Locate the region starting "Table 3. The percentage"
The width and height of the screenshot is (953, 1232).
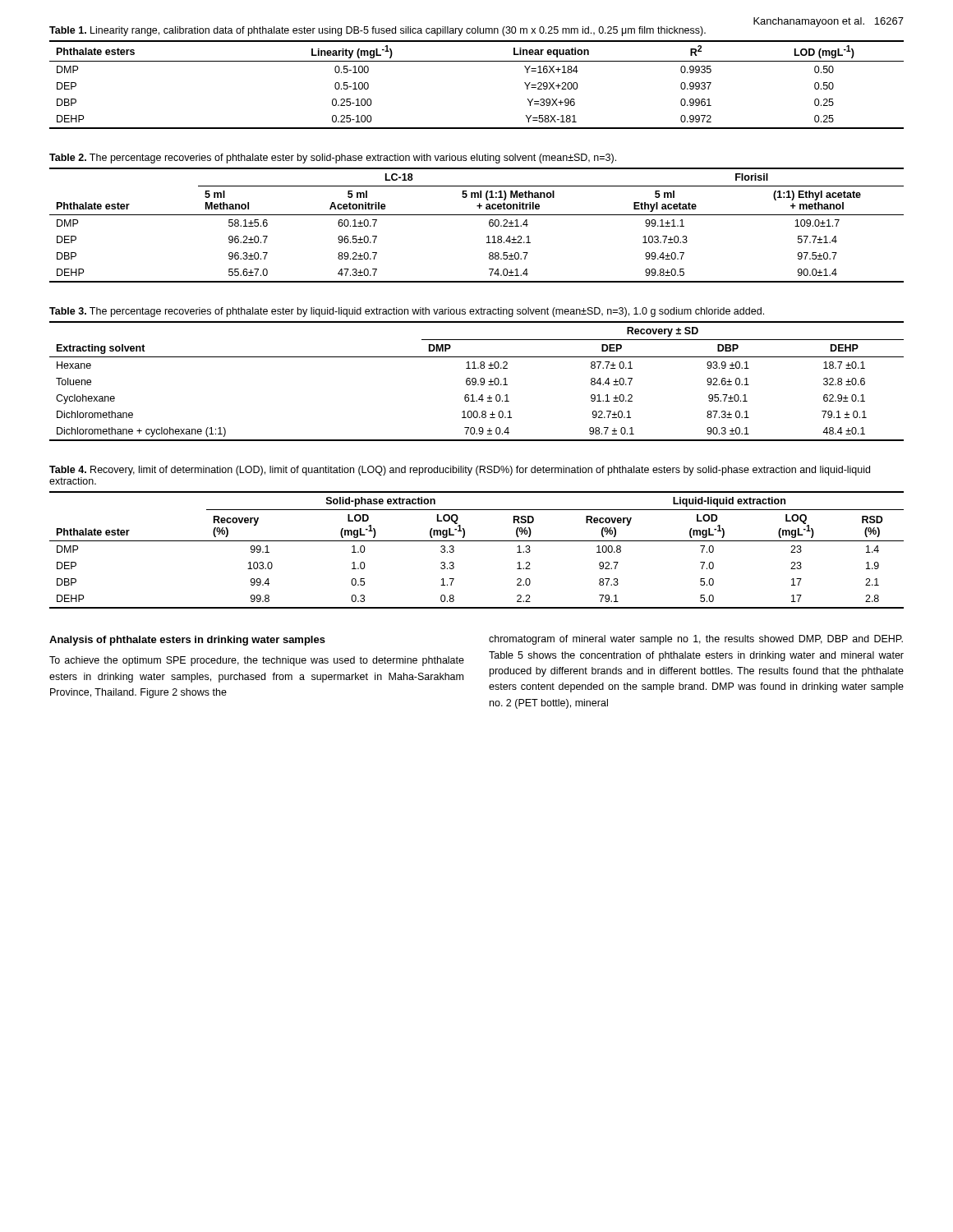pyautogui.click(x=407, y=311)
